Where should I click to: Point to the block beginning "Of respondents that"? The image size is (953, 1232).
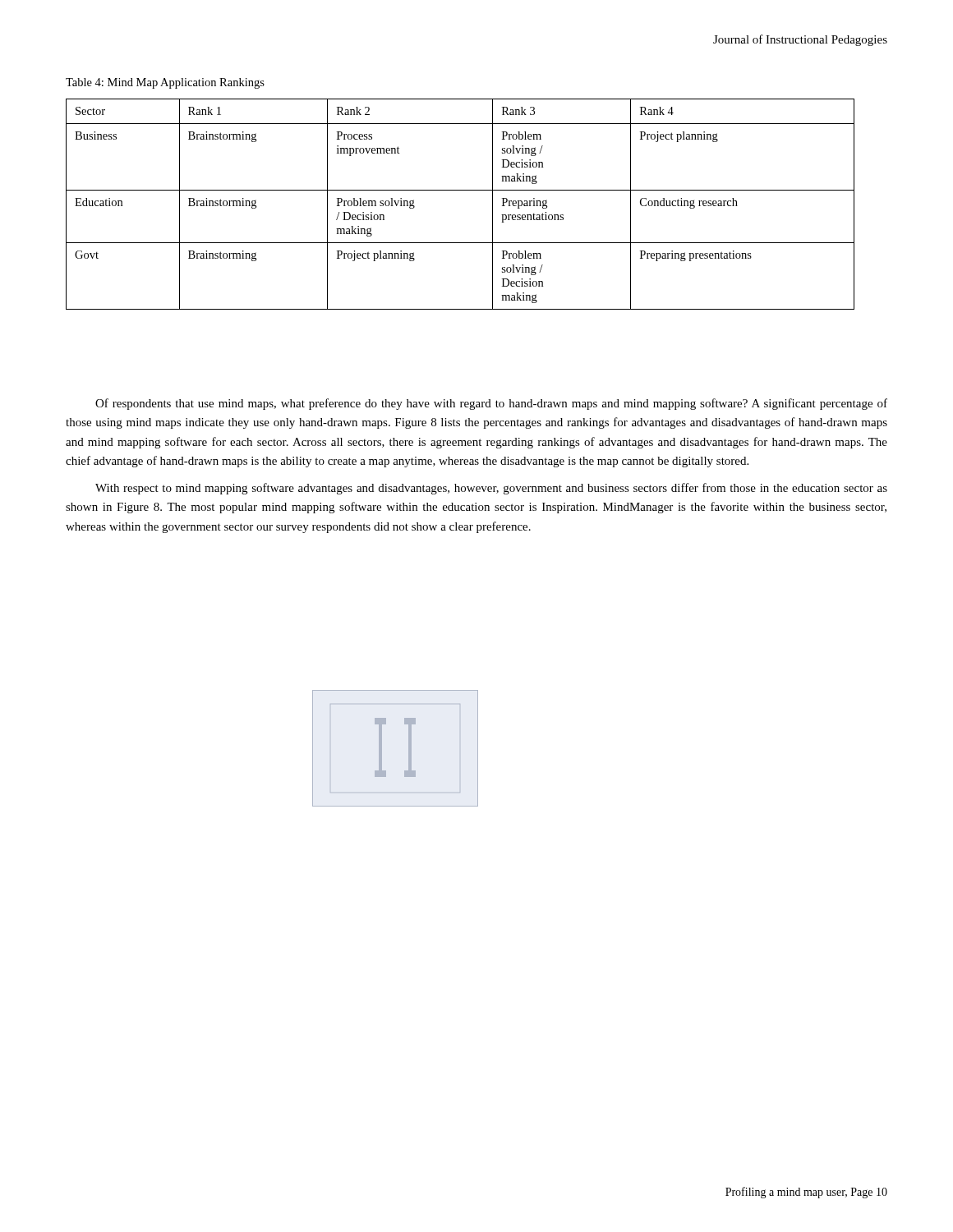(x=476, y=465)
